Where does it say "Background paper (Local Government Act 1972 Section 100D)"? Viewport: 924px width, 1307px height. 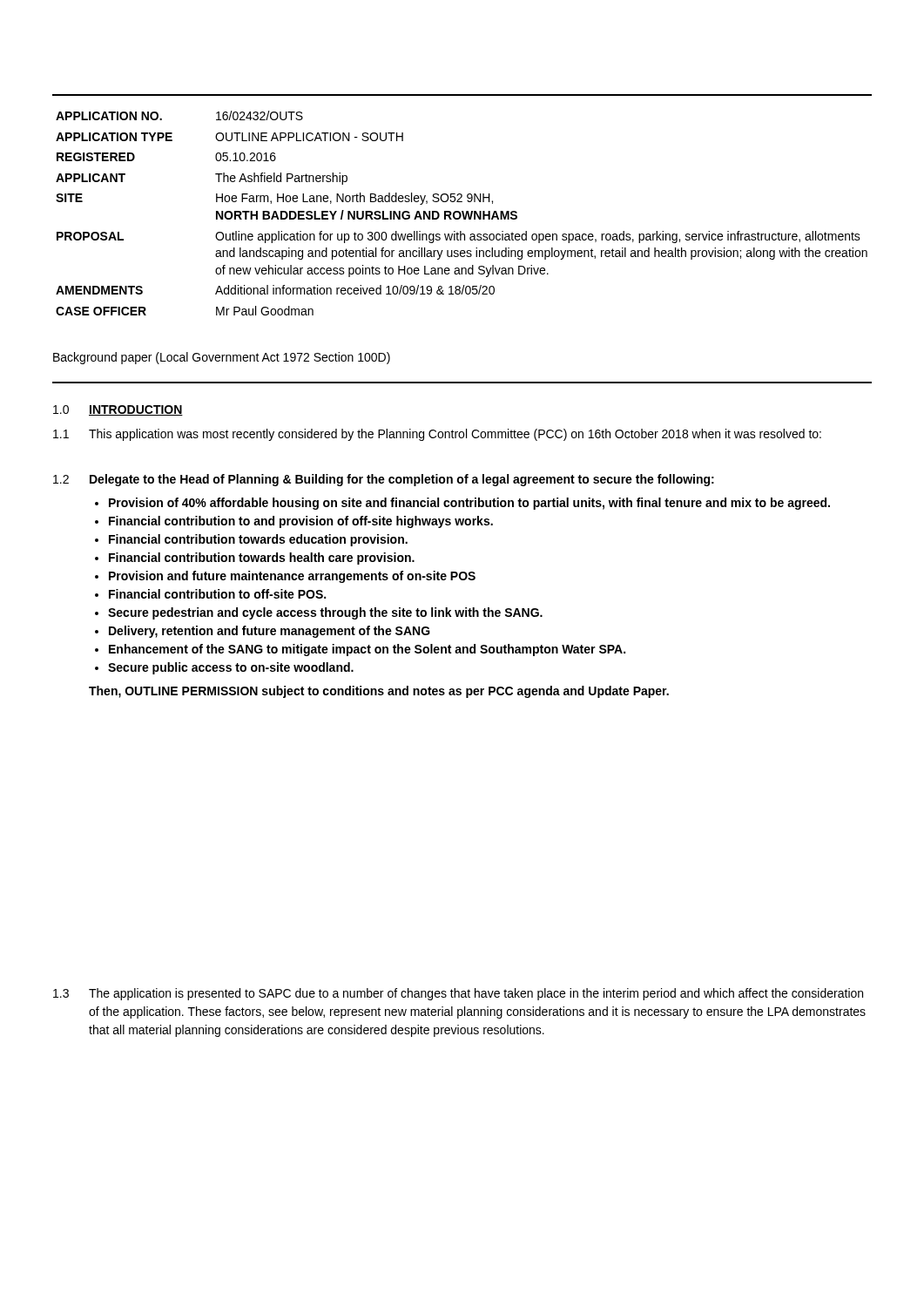coord(221,357)
